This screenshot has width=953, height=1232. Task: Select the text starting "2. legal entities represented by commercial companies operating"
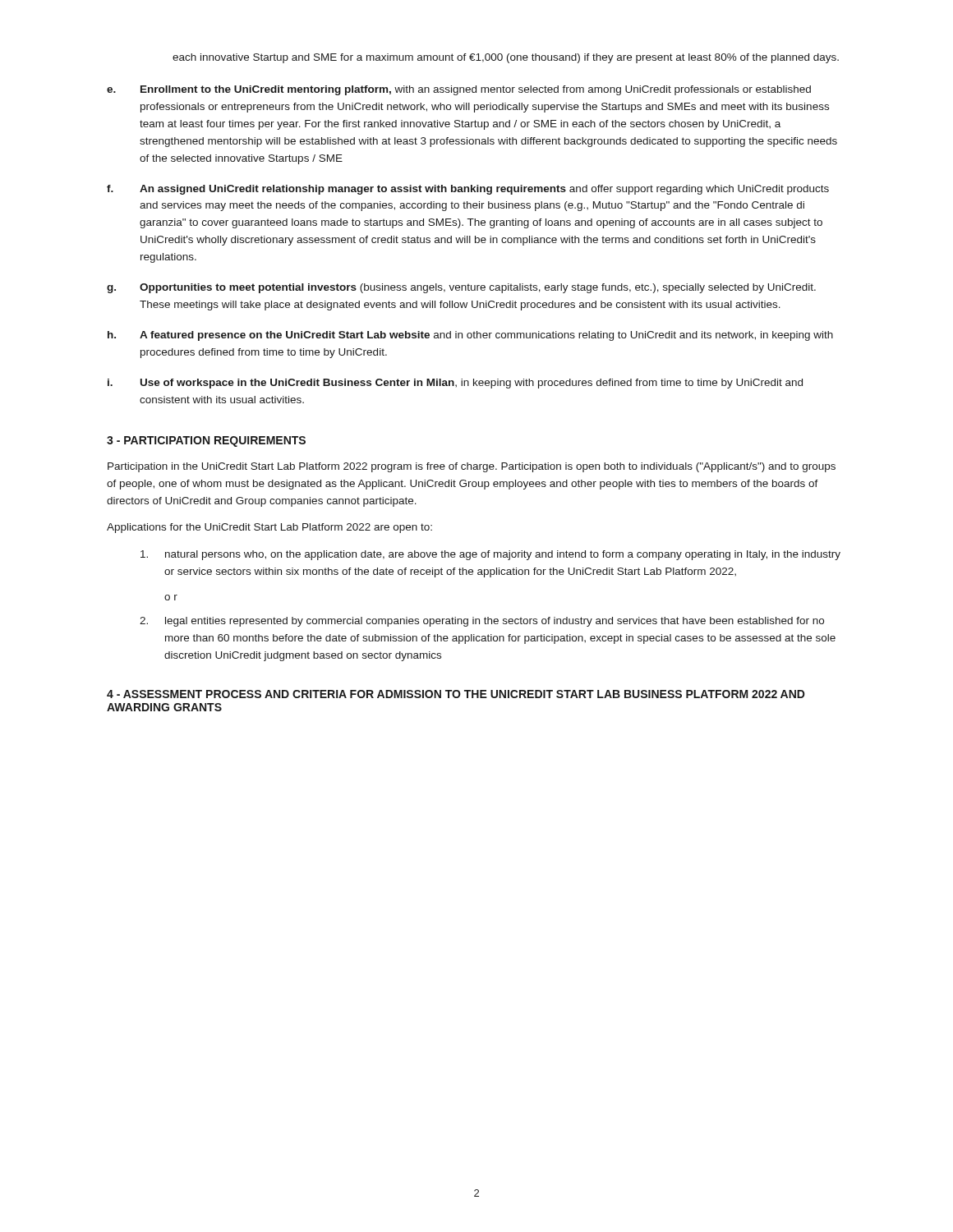pyautogui.click(x=493, y=639)
